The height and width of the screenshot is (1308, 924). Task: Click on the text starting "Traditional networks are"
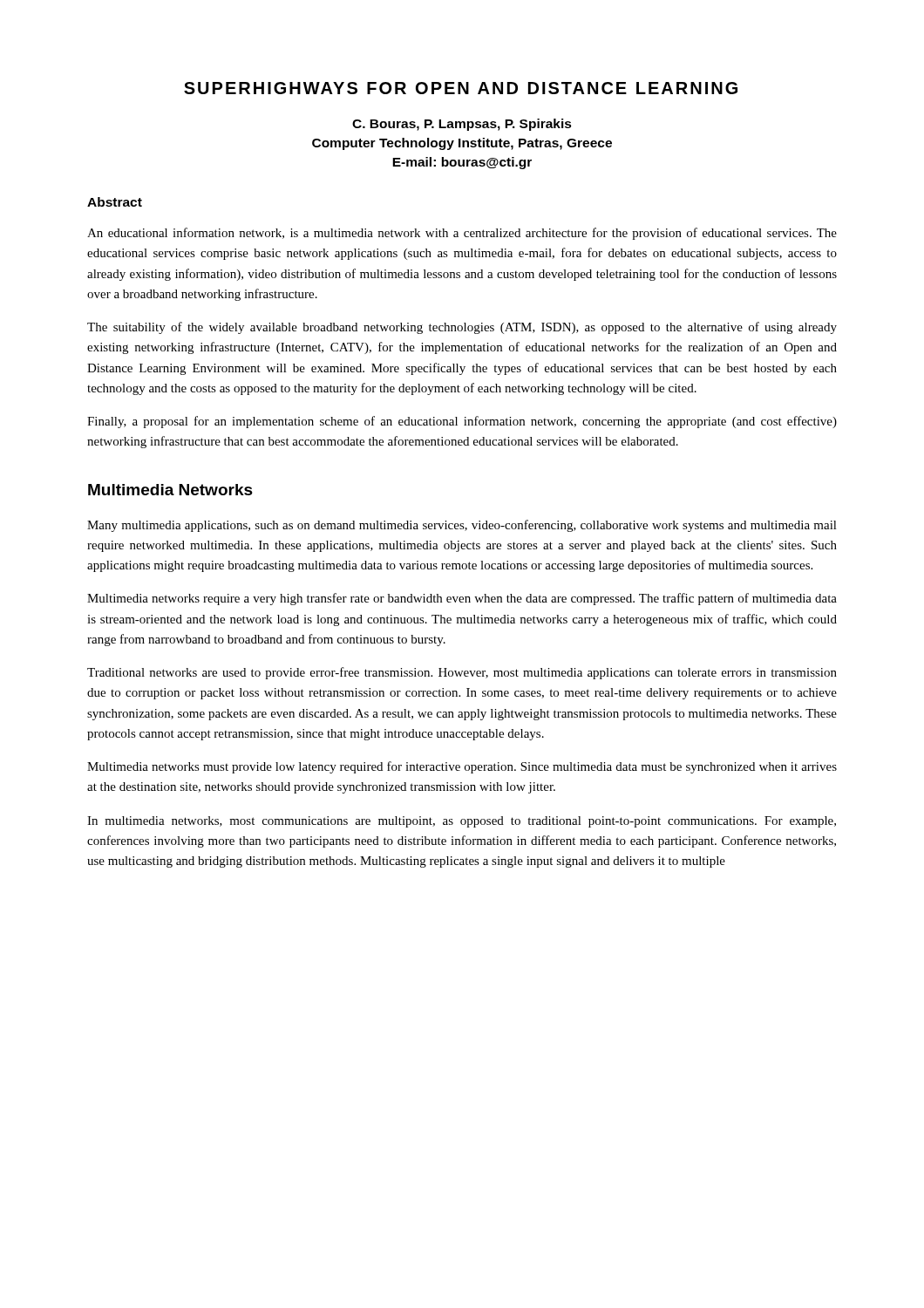click(x=462, y=703)
